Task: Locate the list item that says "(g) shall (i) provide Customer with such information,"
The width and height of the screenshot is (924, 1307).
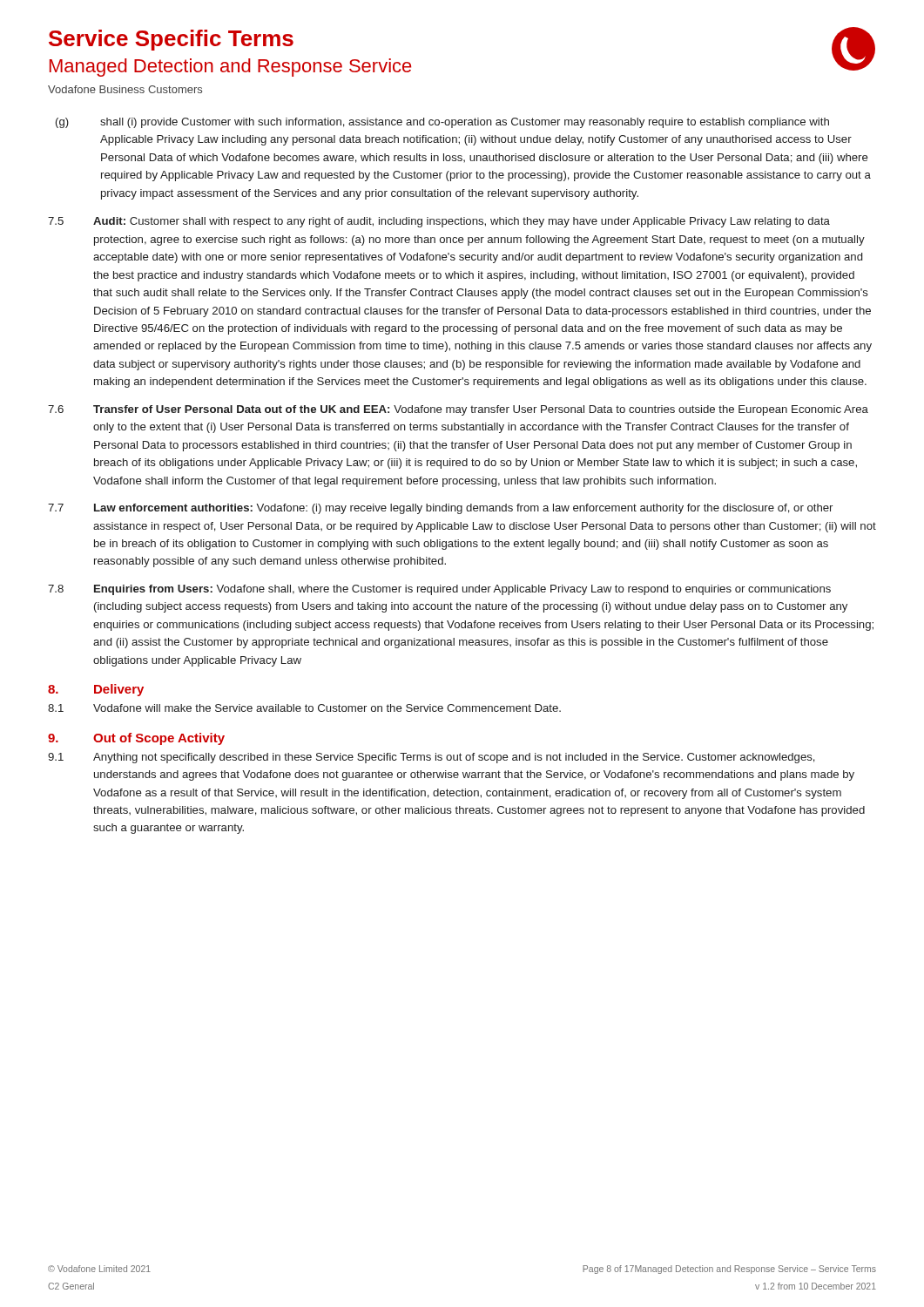Action: click(462, 158)
